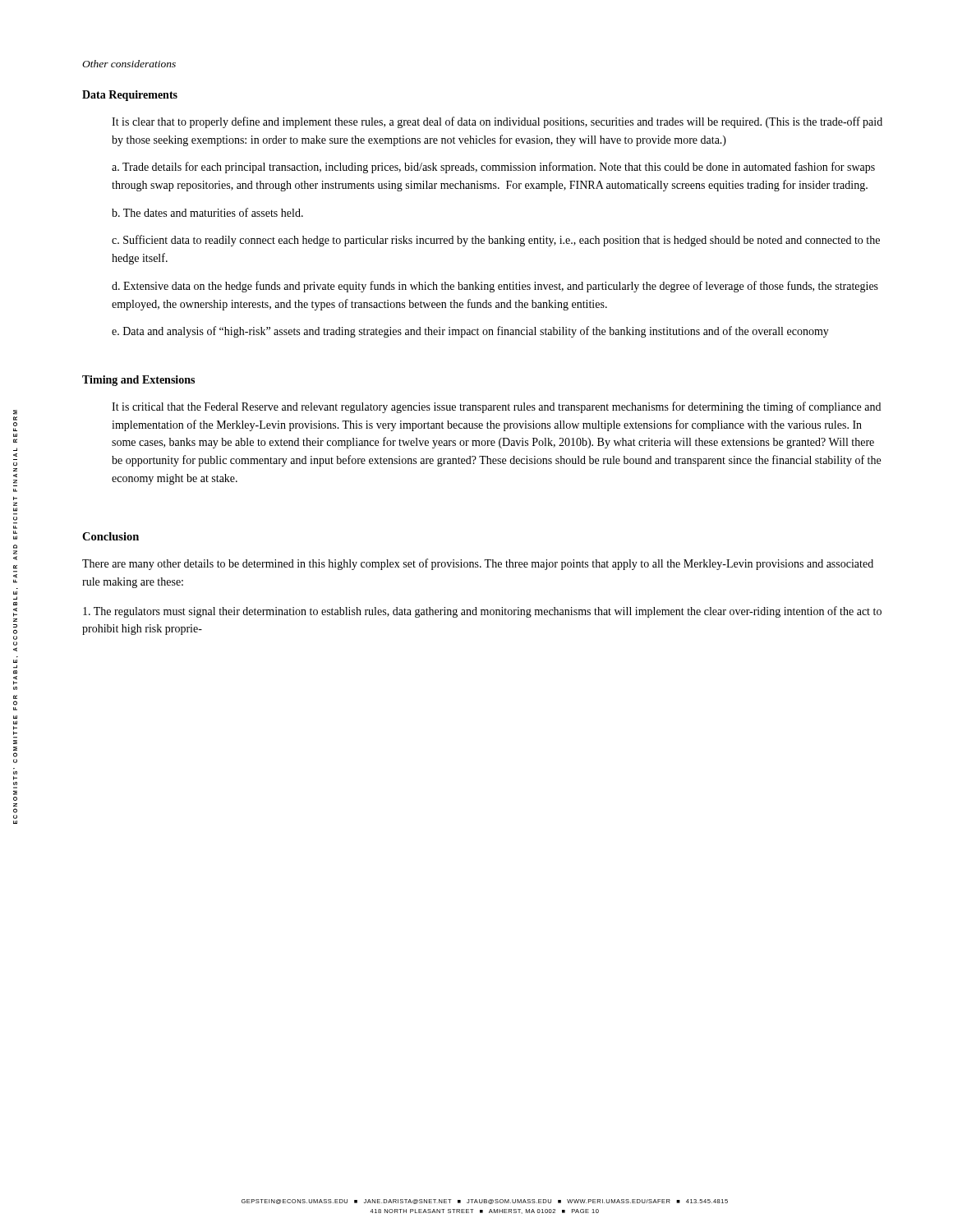Where does it say "Timing and Extensions"?
This screenshot has width=953, height=1232.
click(139, 380)
